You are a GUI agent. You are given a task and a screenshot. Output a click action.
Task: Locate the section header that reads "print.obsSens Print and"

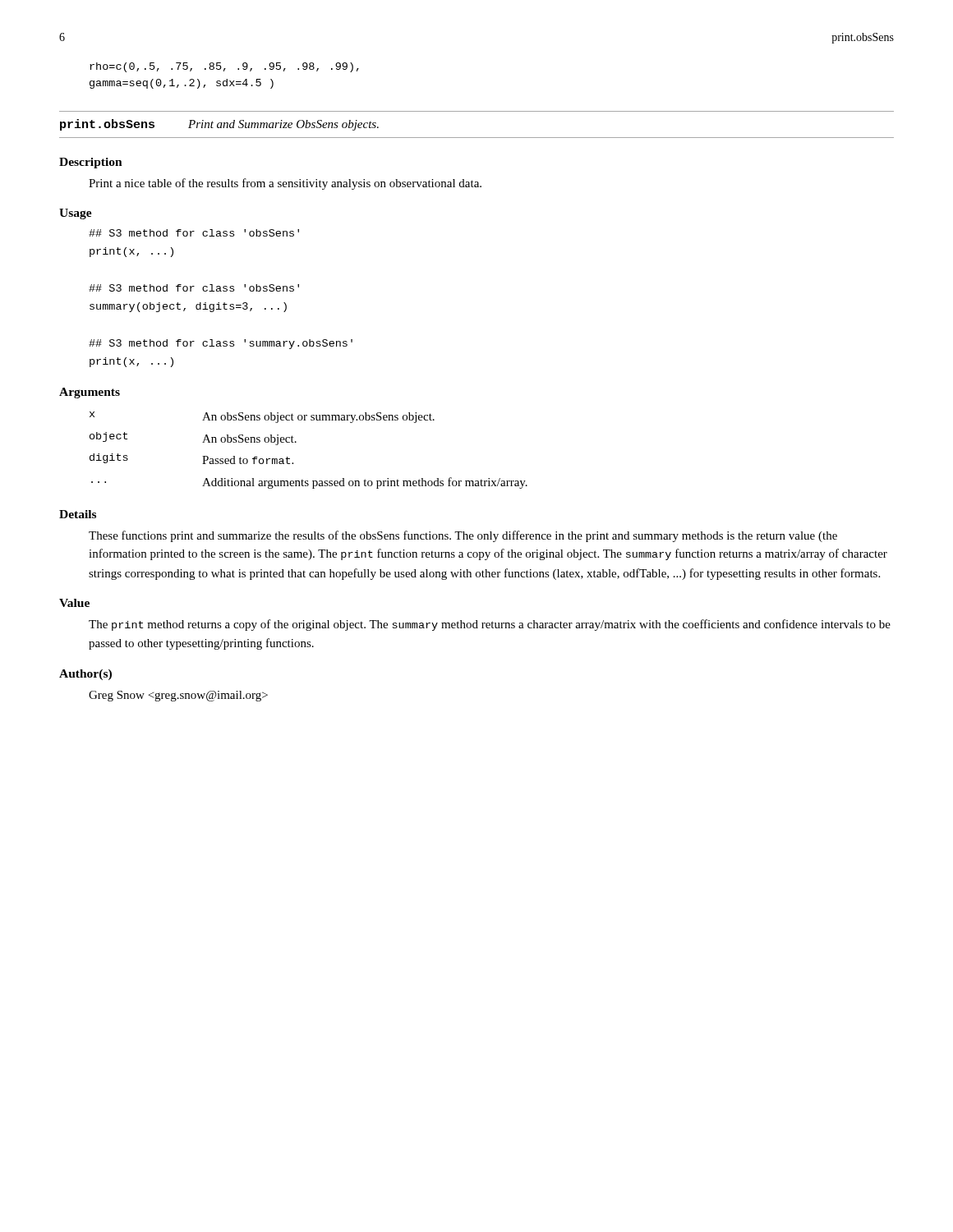tap(219, 124)
